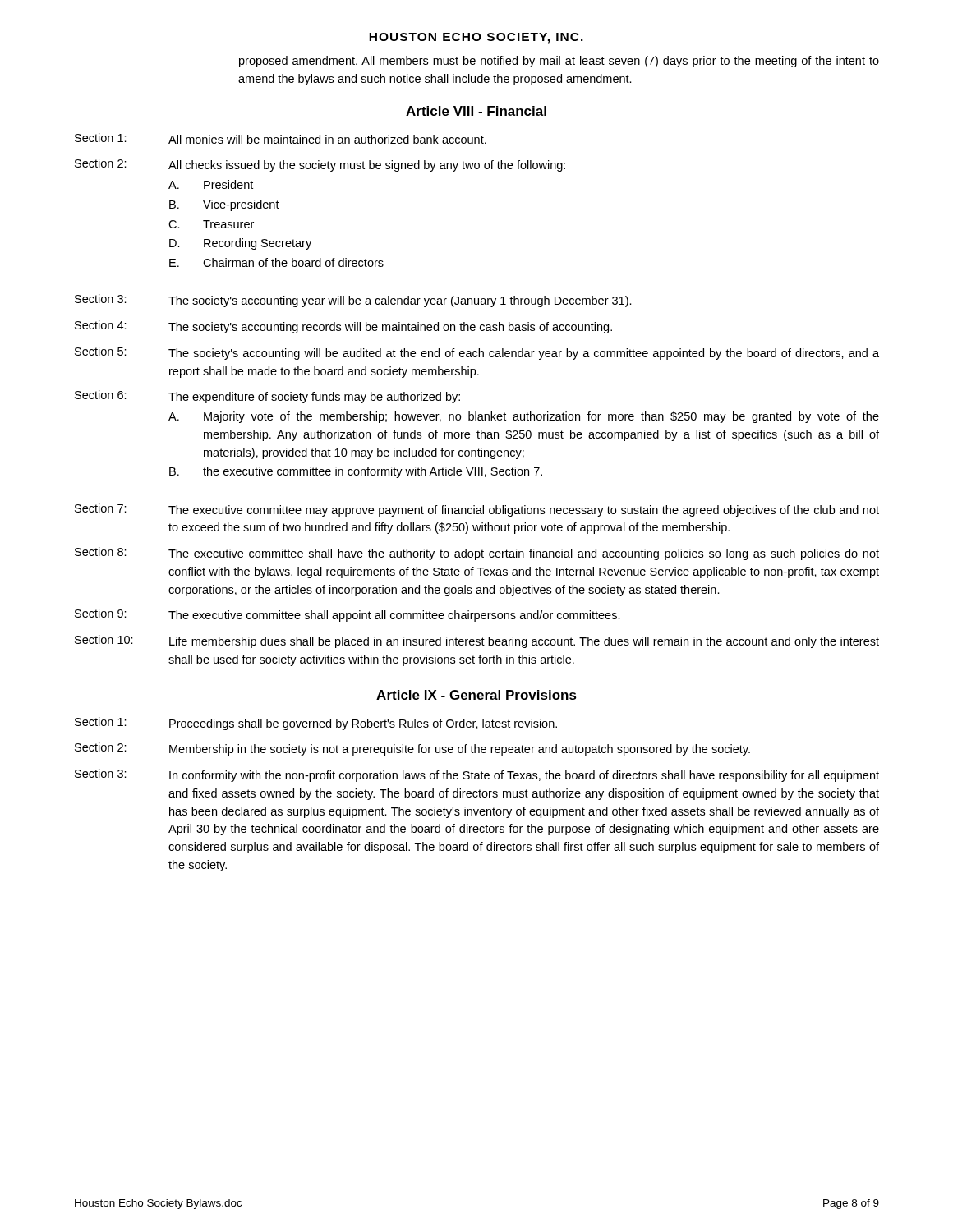Viewport: 953px width, 1232px height.
Task: Where is the passage that starts "Section 3: The society's accounting year will"?
Action: point(476,302)
